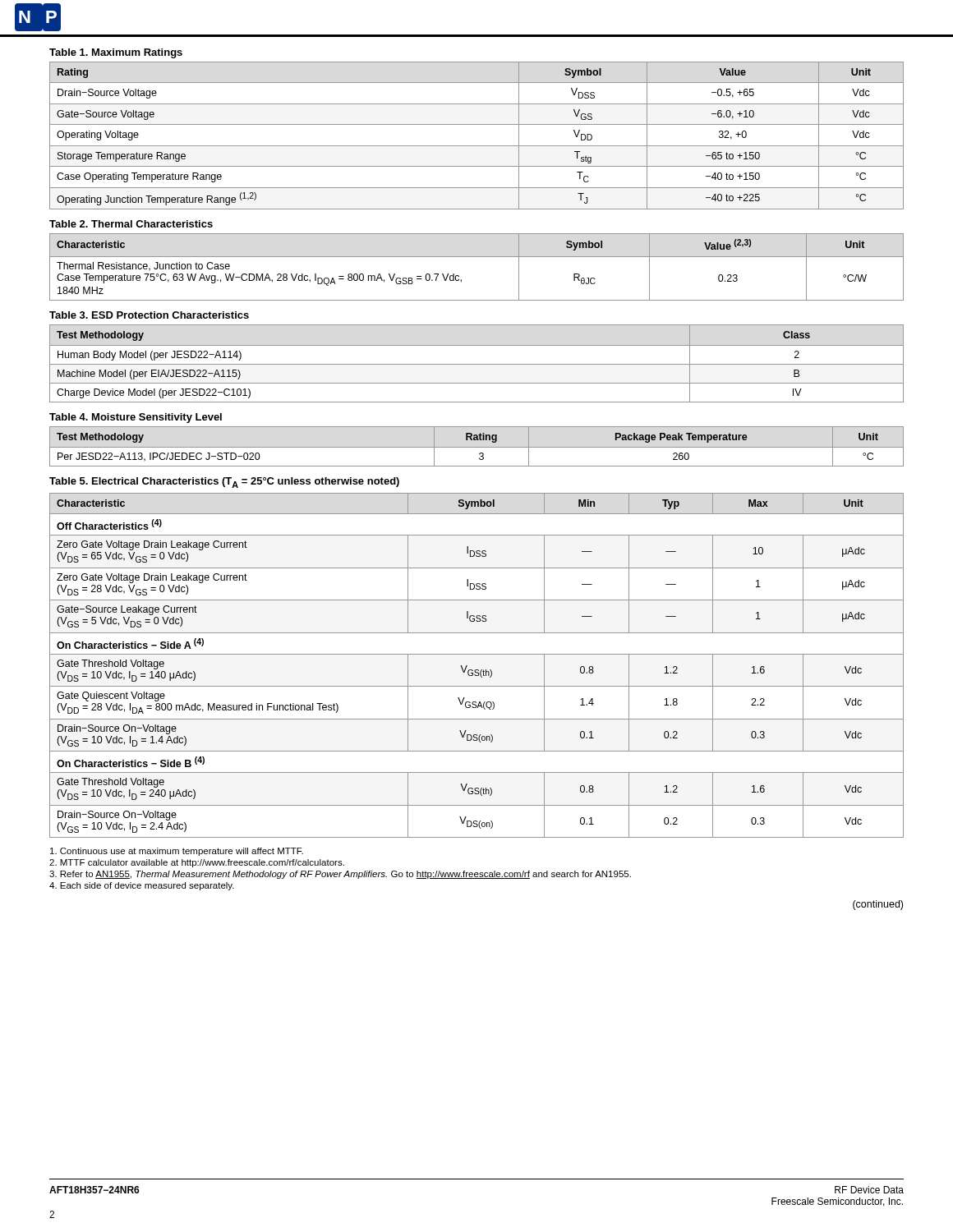Screen dimensions: 1232x953
Task: Locate the block of text that opens with "Each side of device"
Action: pos(142,886)
